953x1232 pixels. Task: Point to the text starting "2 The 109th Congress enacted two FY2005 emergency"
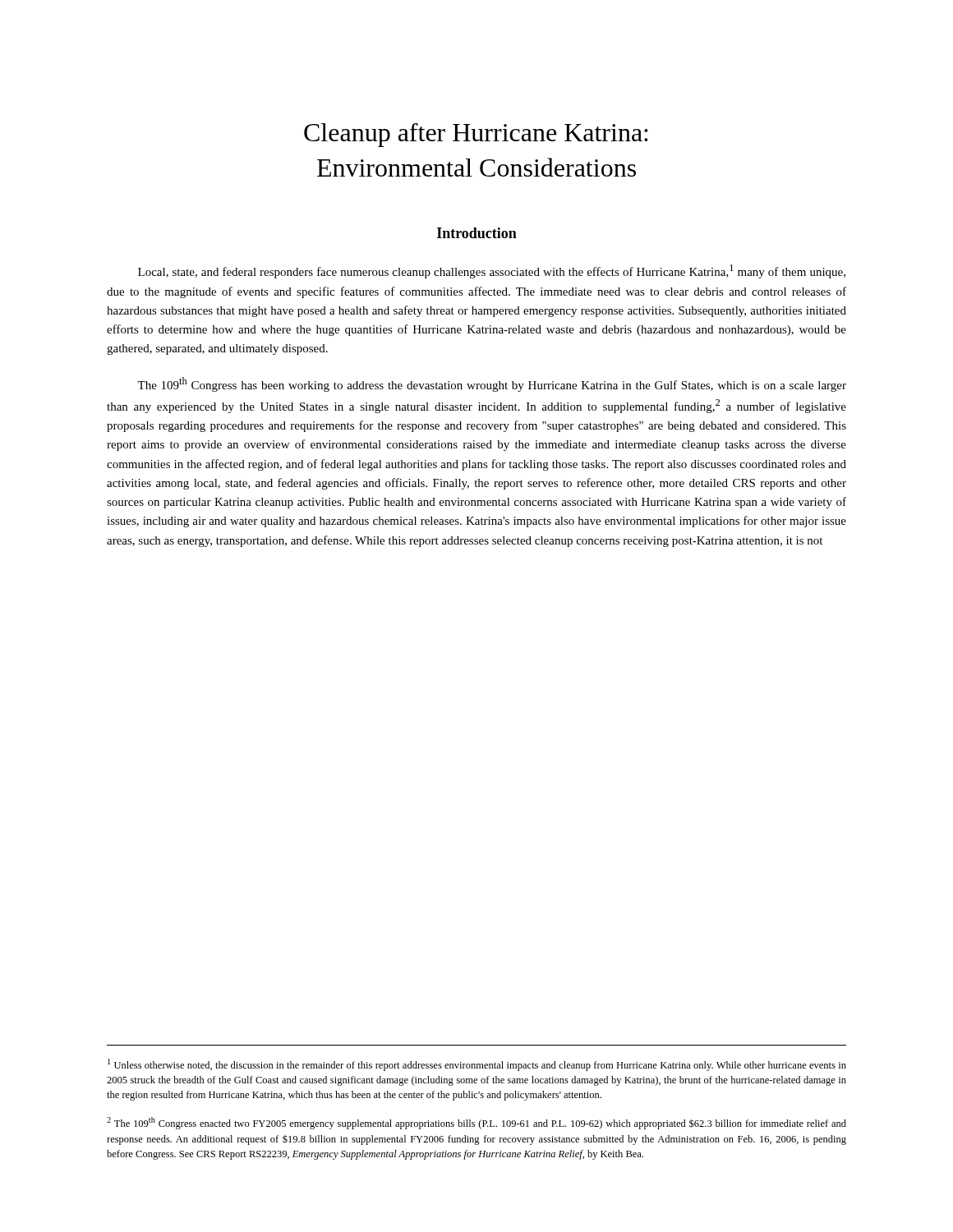click(476, 1138)
